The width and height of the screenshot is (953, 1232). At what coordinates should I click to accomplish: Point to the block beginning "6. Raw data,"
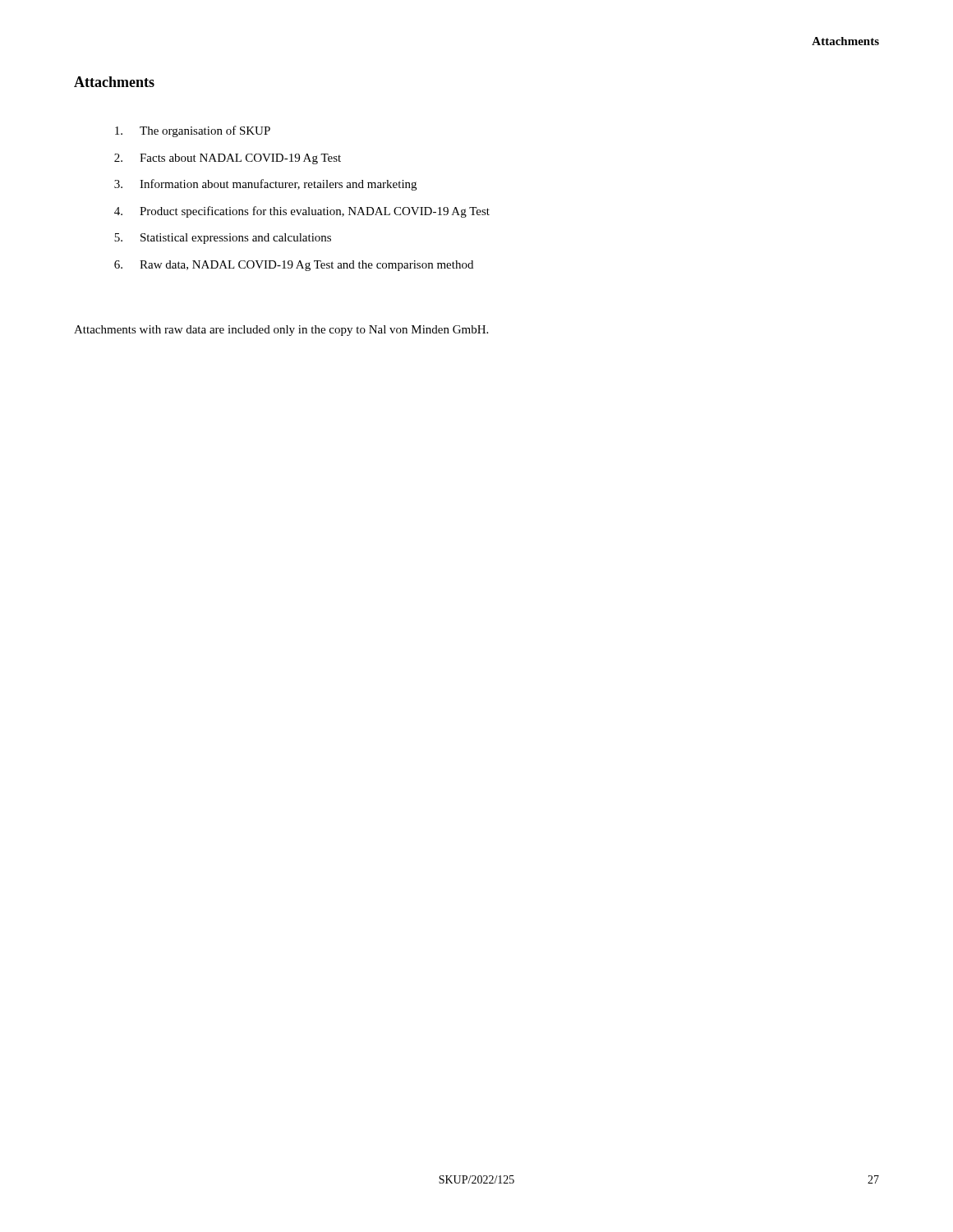pos(444,264)
